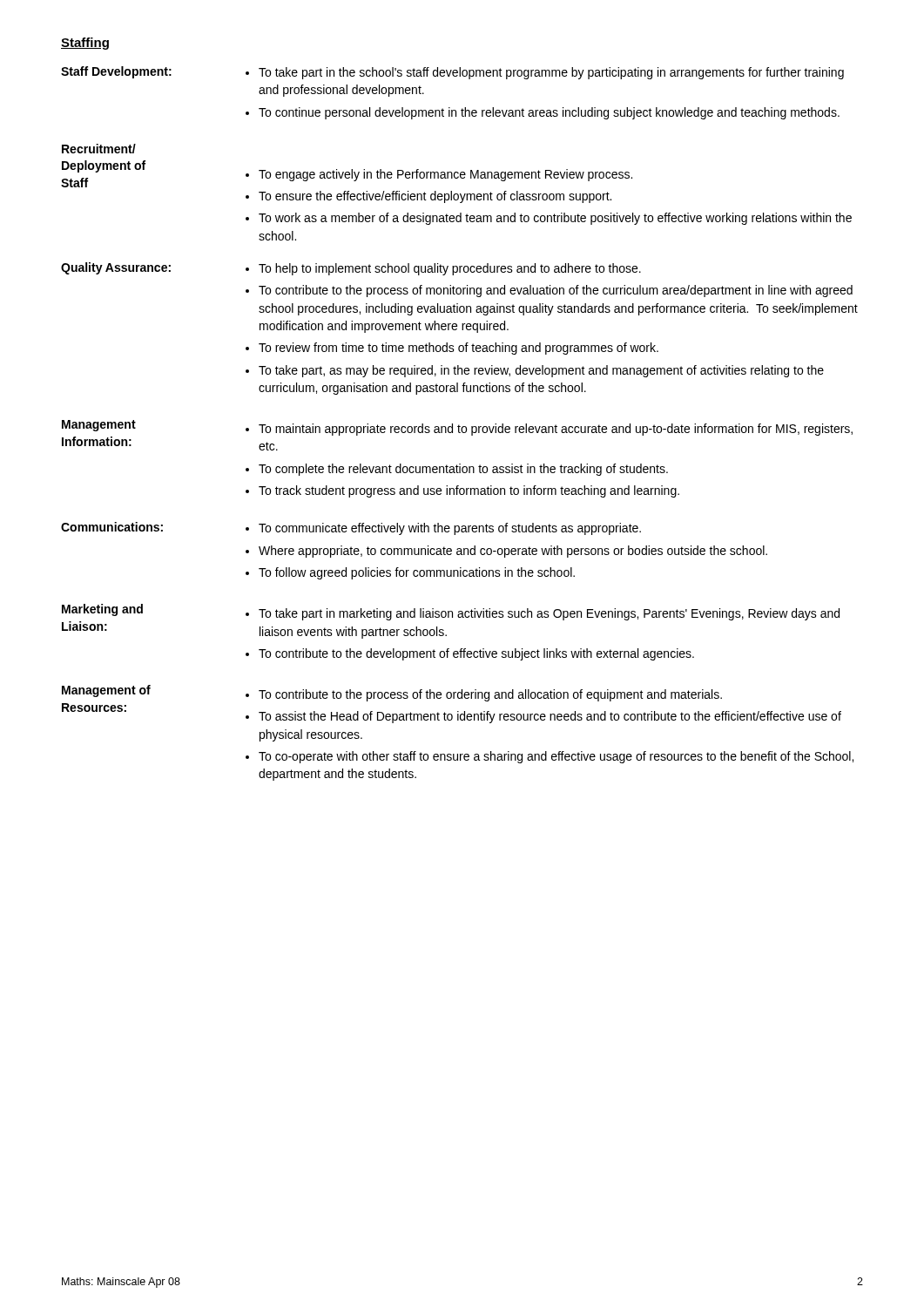Click the passage that begins "To maintain appropriate records and to provide relevant"

556,438
